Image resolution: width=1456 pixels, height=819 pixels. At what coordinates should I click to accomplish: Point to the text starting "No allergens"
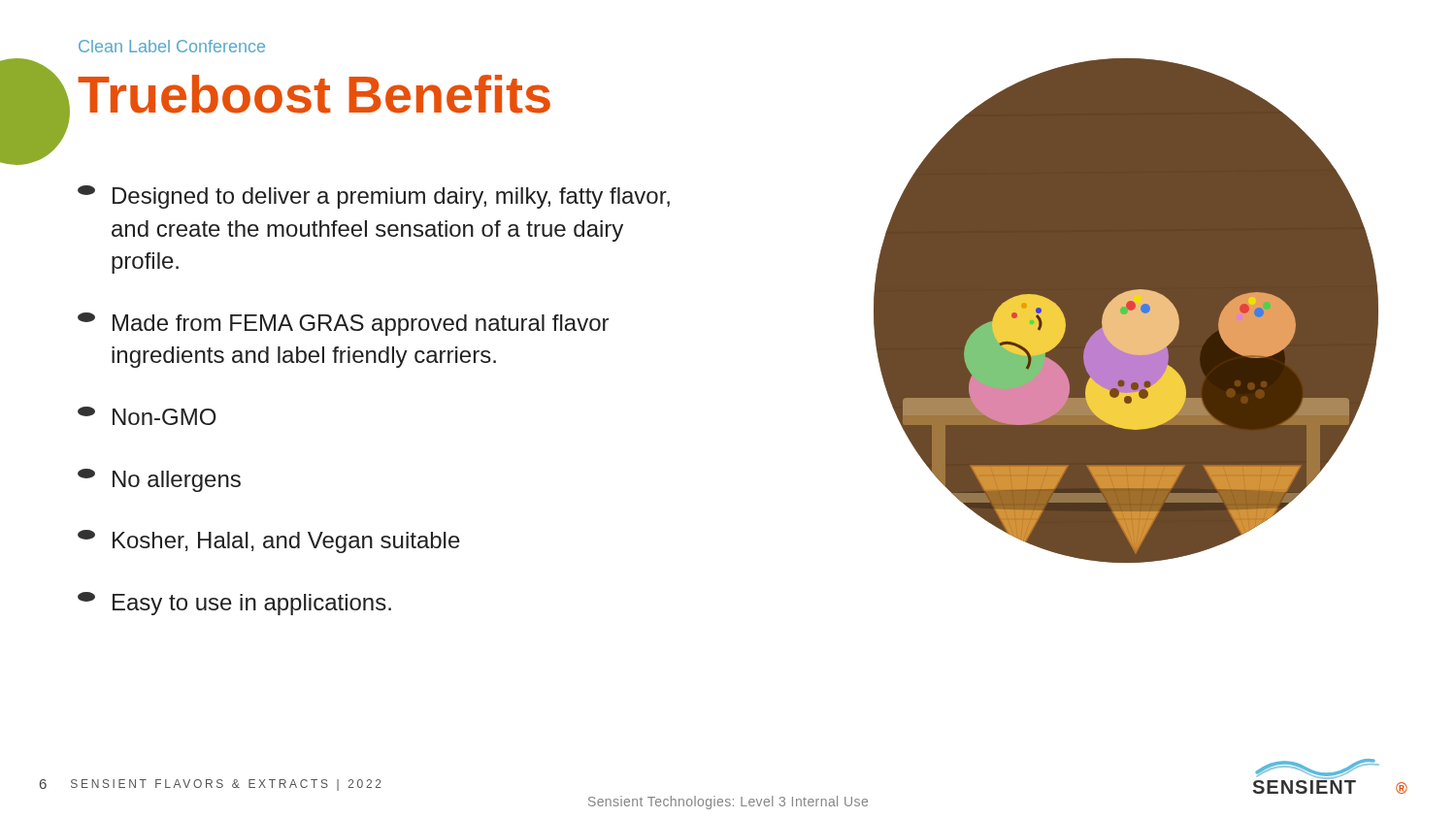159,480
